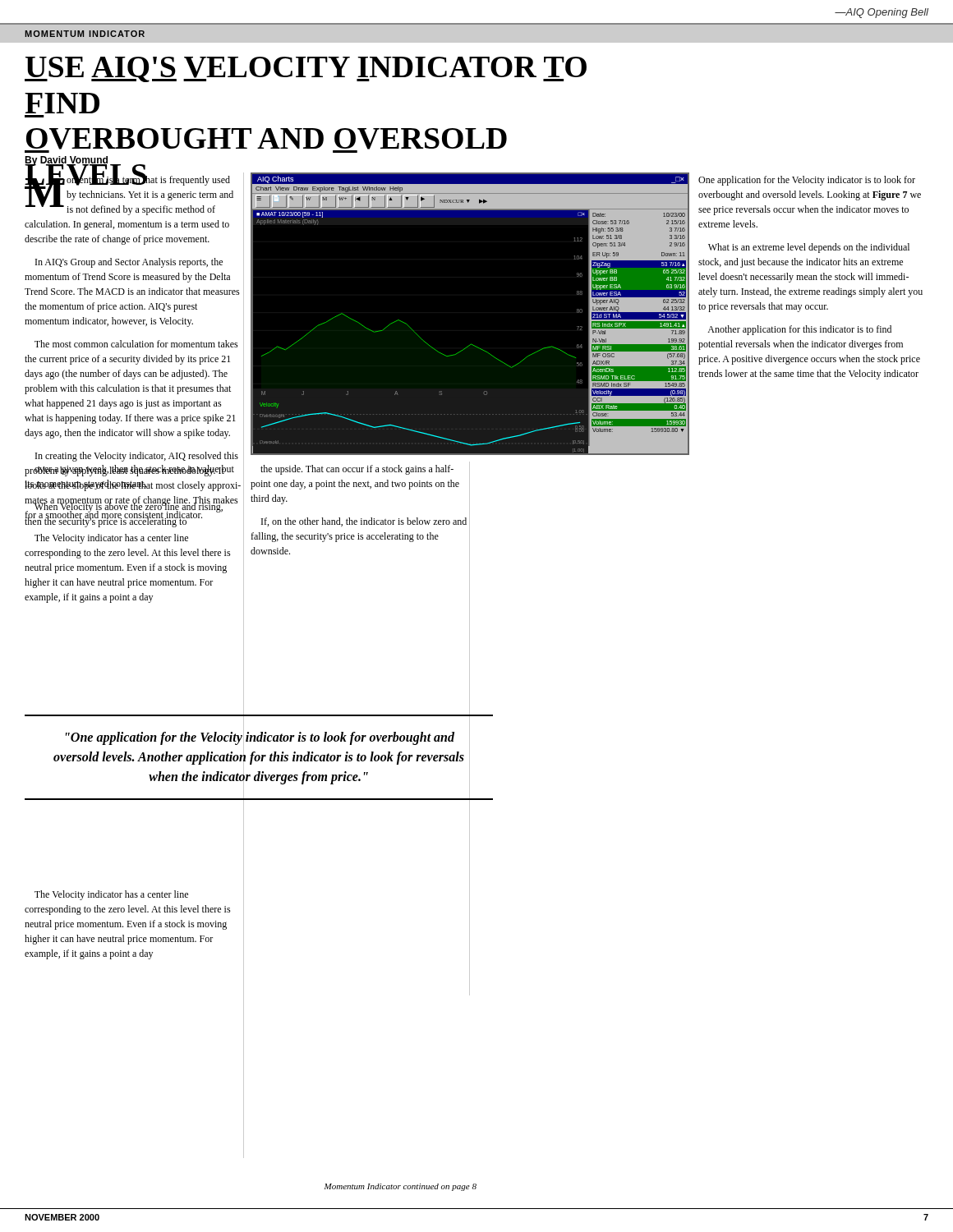Select the text block with the text "over a given week,"
Screen dimensions: 1232x953
(x=134, y=495)
